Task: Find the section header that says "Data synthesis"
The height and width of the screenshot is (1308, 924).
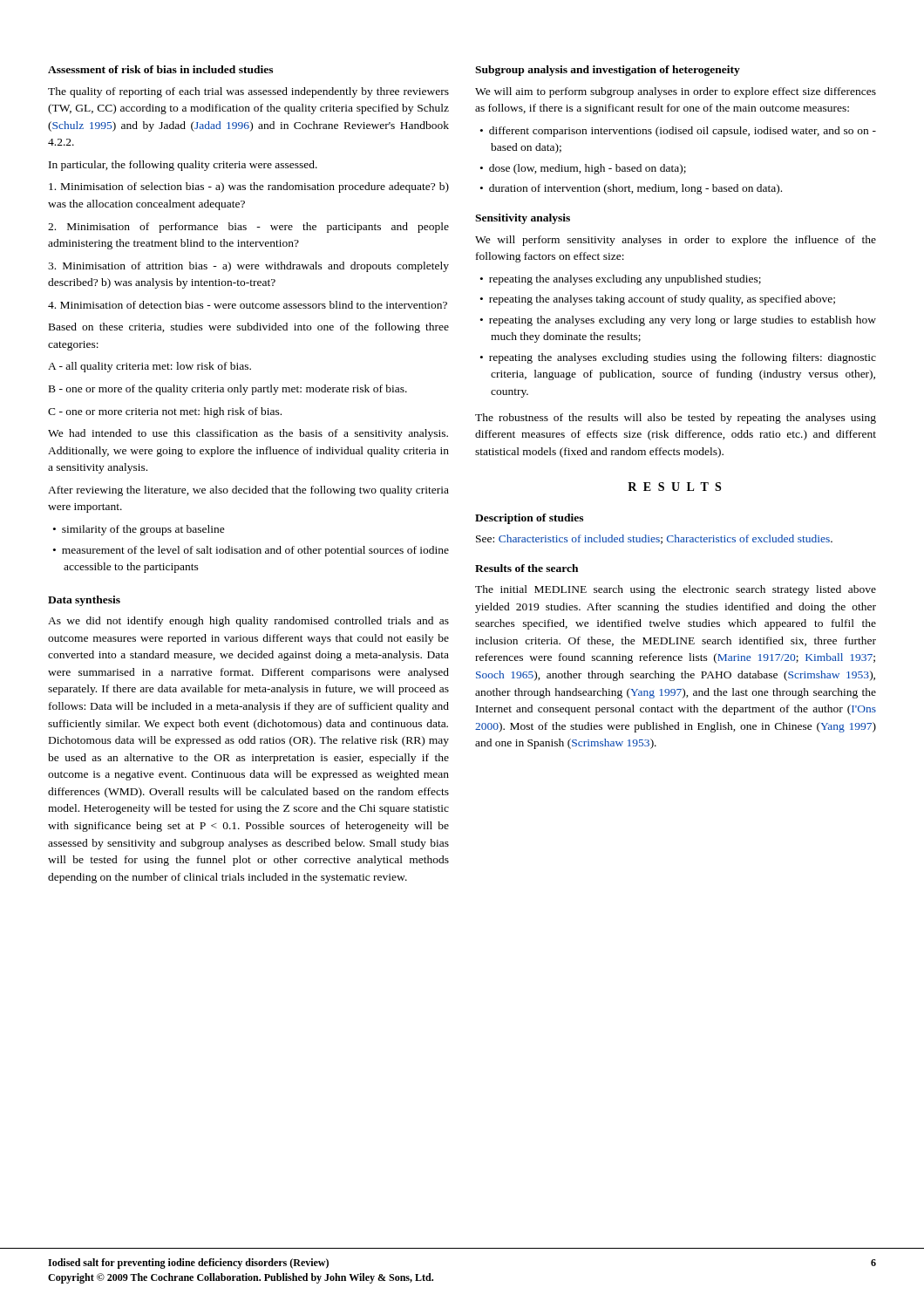Action: pos(84,599)
